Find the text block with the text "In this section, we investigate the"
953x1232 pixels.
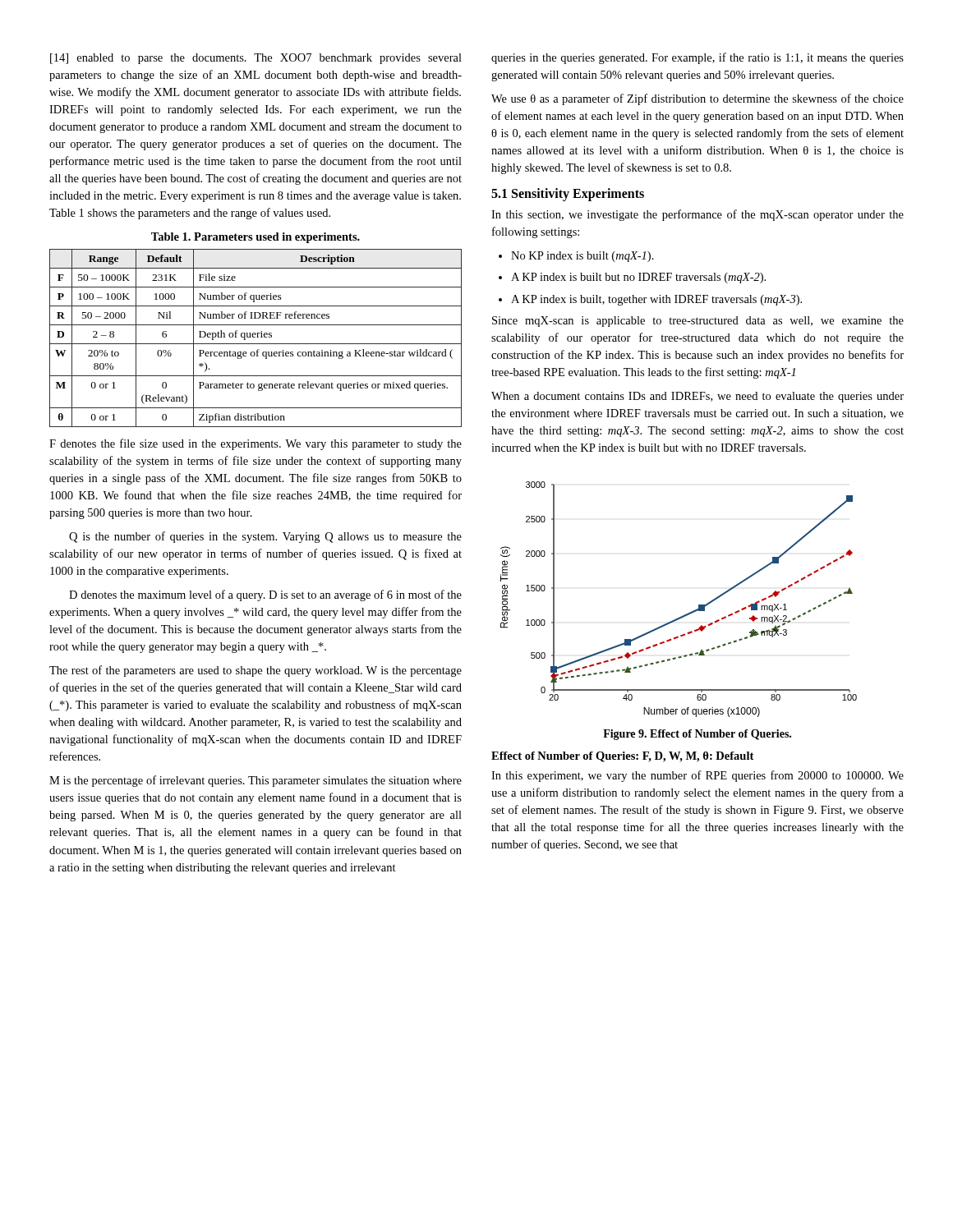coord(698,223)
